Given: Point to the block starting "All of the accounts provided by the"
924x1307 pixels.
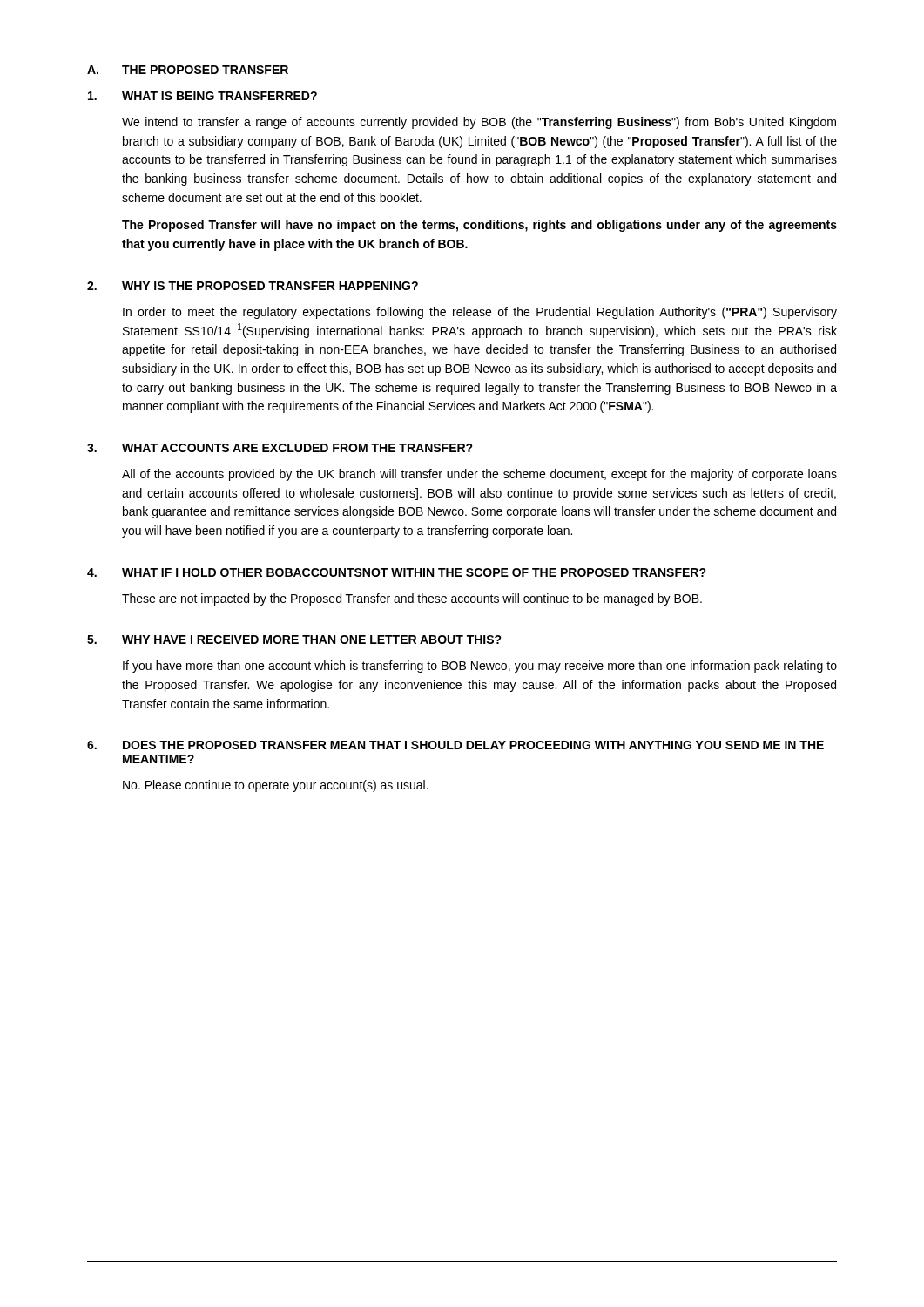Looking at the screenshot, I should coord(479,503).
